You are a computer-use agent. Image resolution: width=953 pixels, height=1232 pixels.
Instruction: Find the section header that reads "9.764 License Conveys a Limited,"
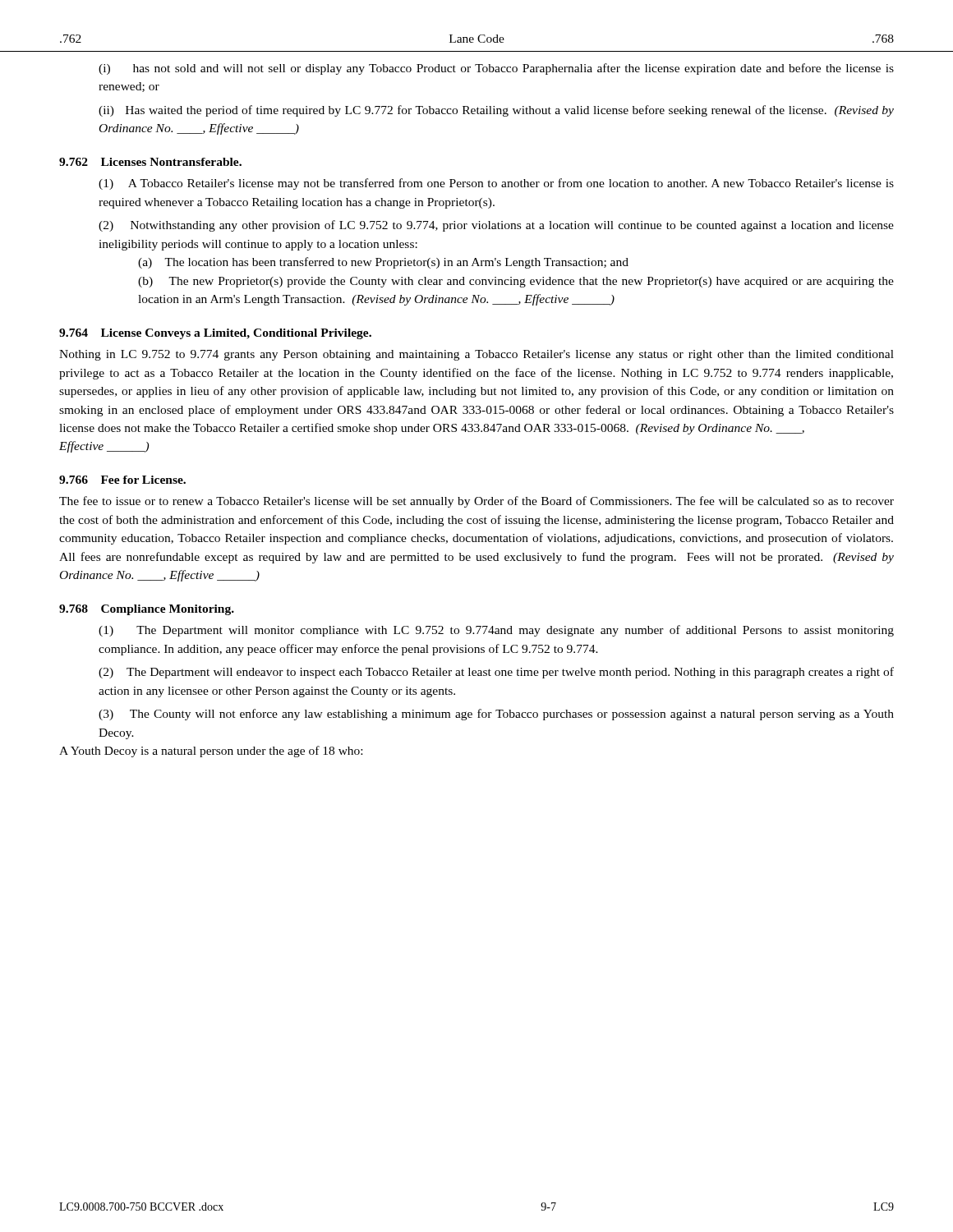point(215,334)
